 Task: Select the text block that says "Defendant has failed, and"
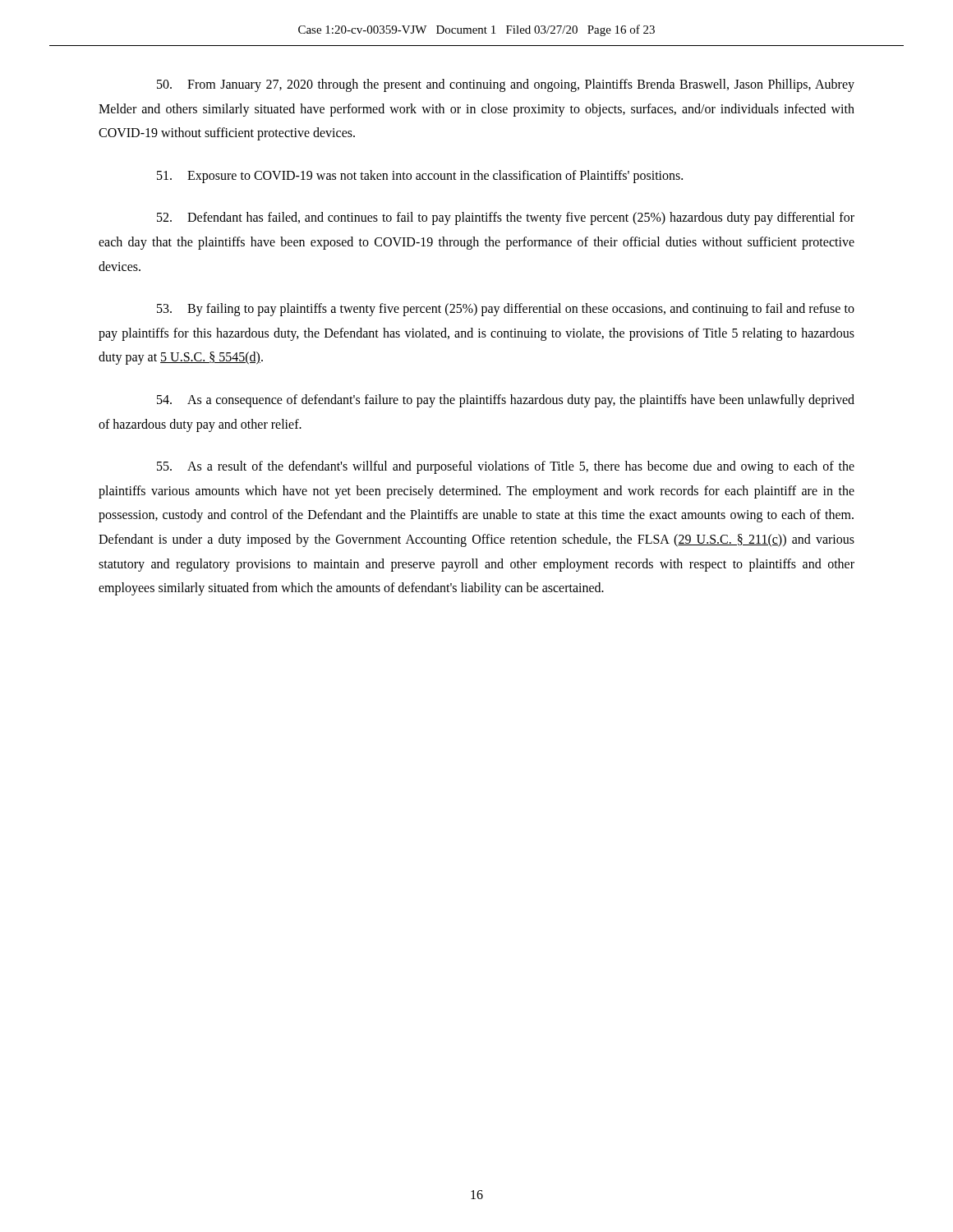click(x=476, y=239)
